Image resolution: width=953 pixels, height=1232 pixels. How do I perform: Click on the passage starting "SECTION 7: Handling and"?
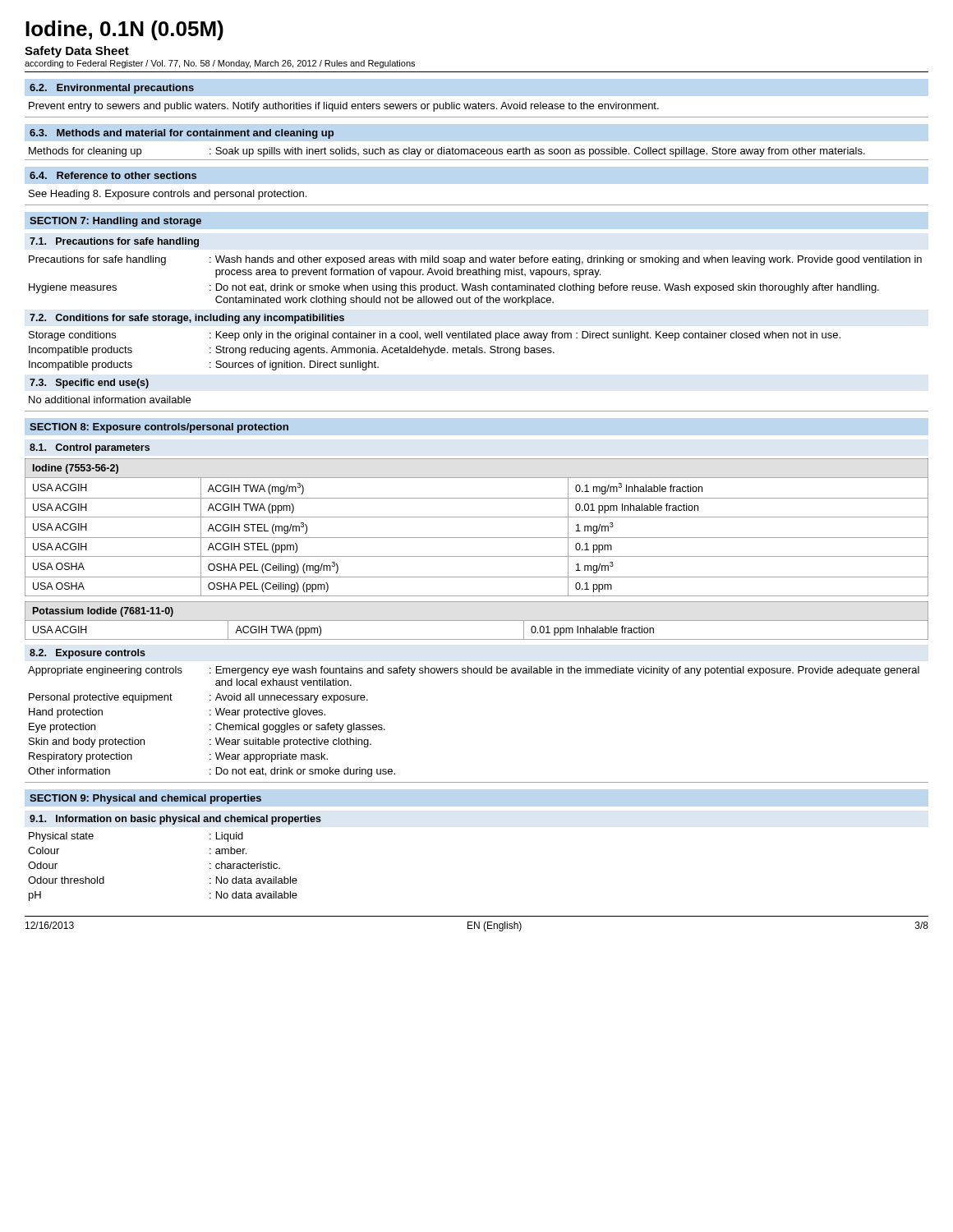click(116, 221)
